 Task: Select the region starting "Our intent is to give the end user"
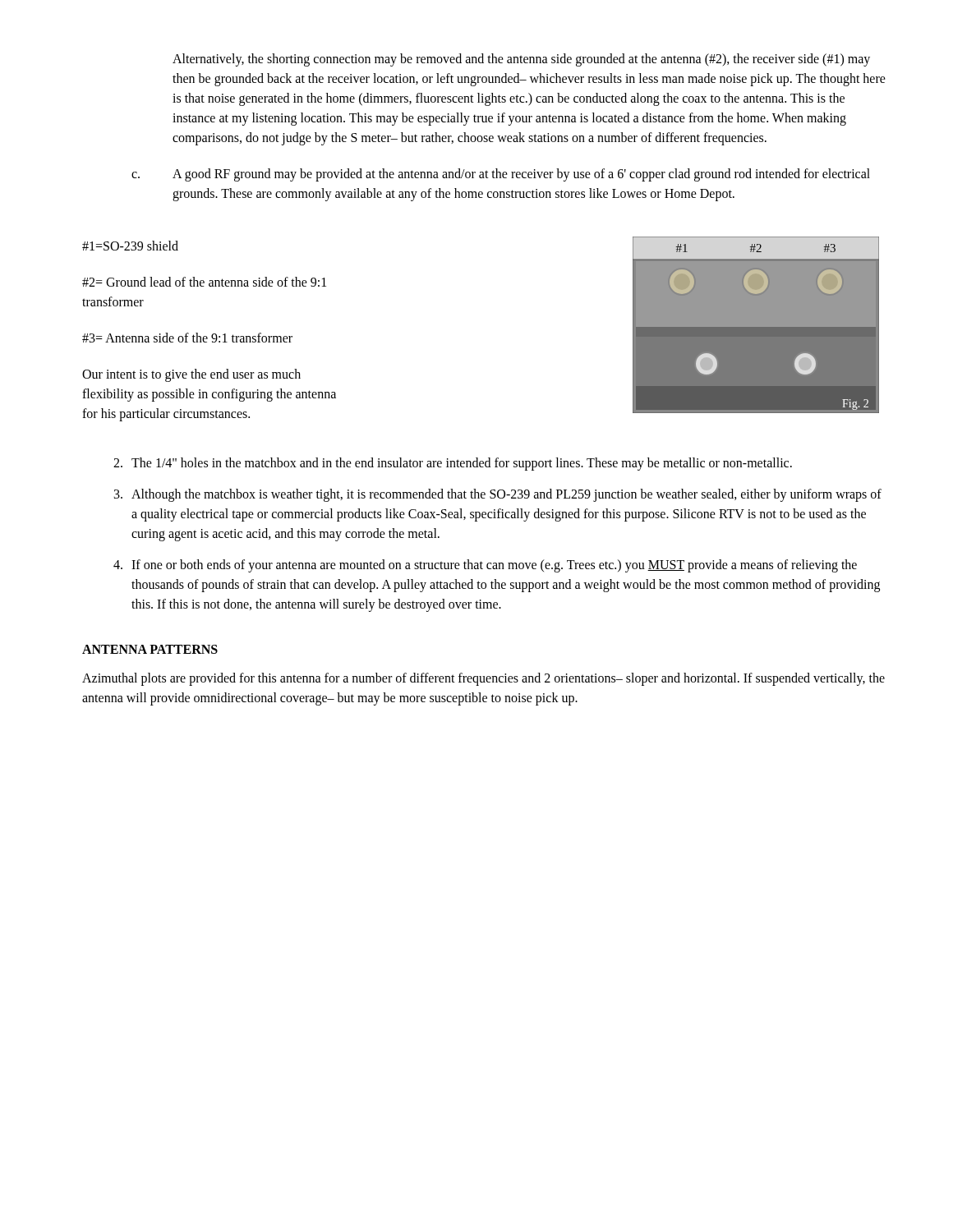pos(209,394)
